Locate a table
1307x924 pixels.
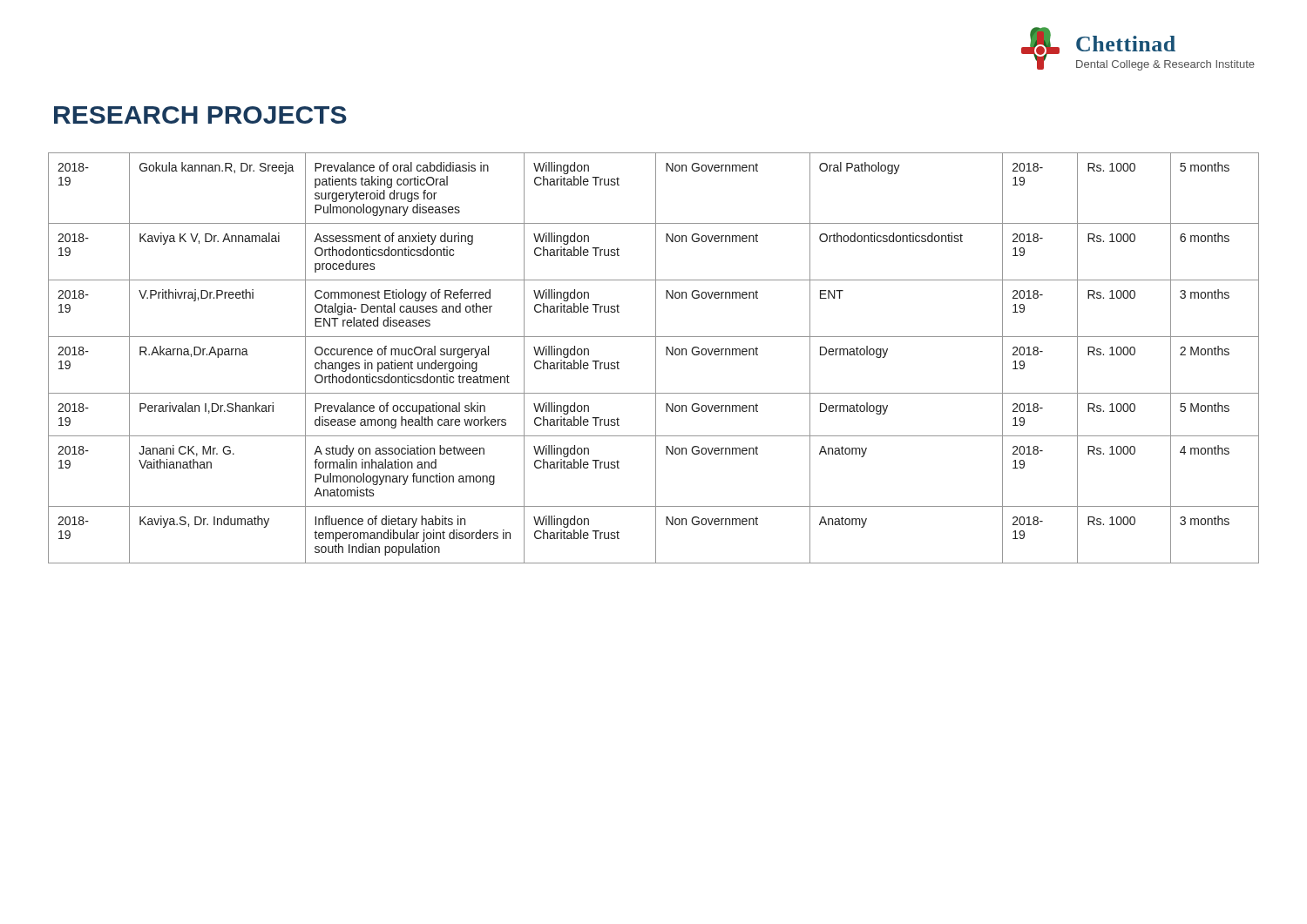[x=654, y=358]
